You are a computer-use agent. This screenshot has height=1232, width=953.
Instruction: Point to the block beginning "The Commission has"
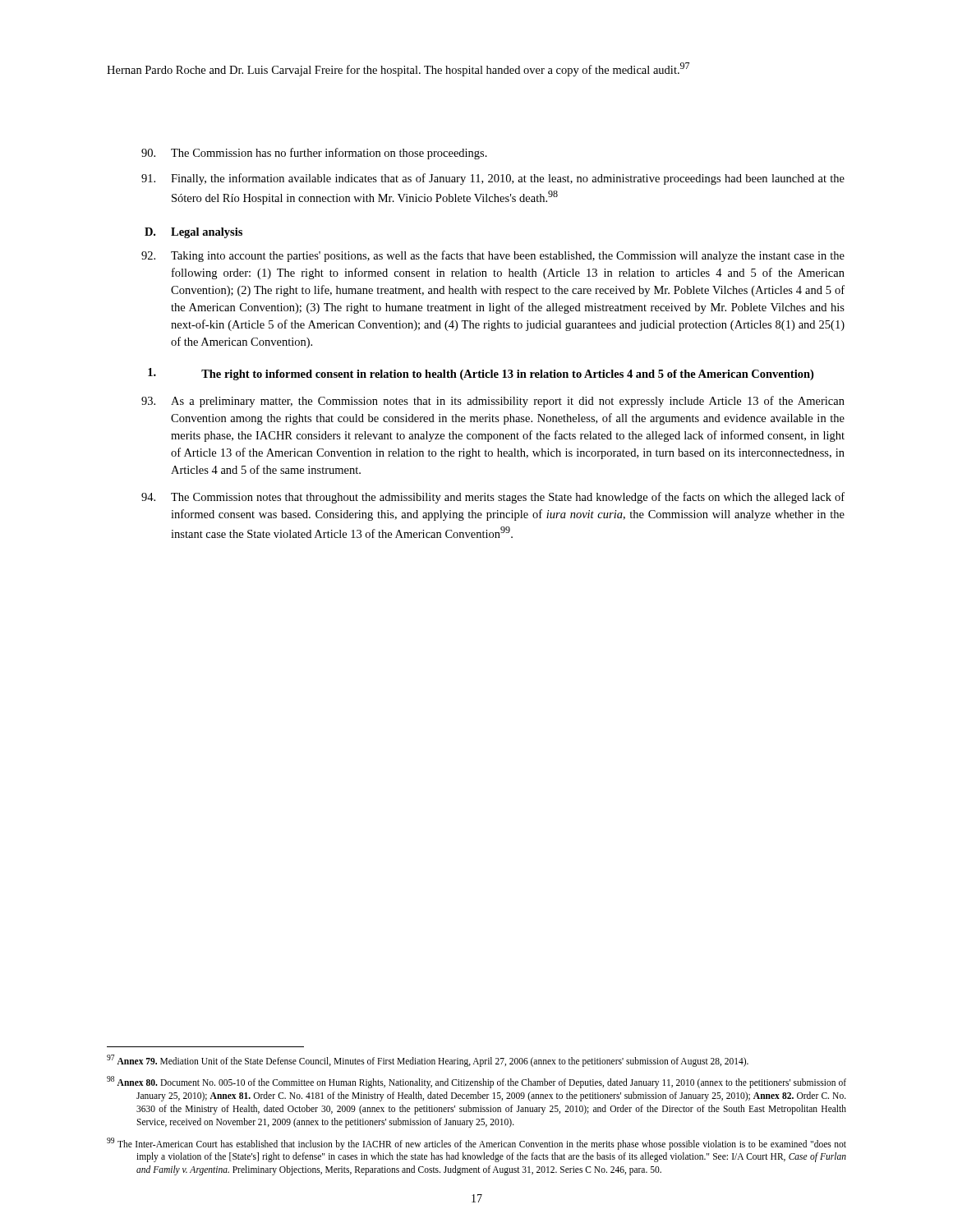point(476,153)
